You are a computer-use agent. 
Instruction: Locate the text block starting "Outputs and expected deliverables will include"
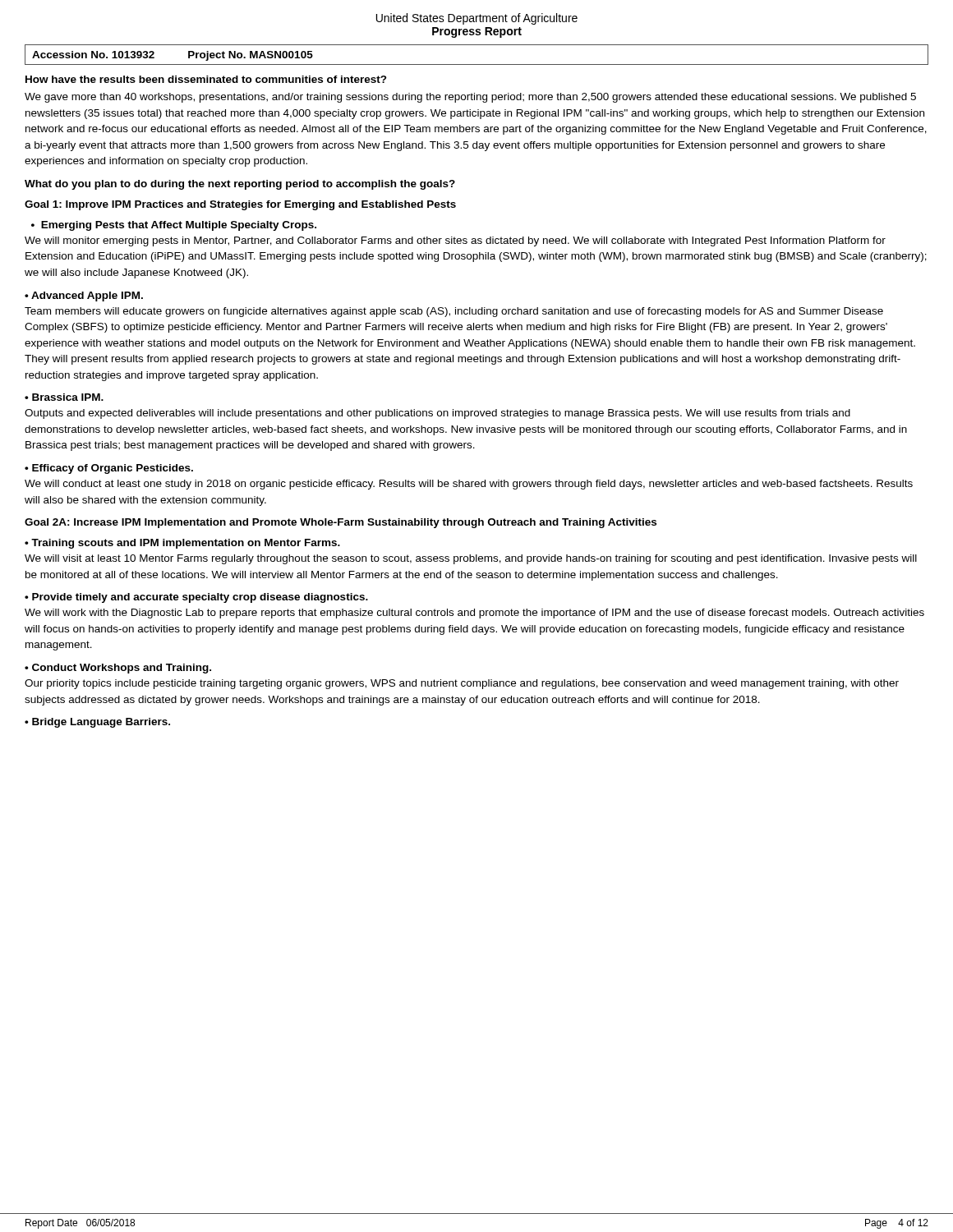[476, 429]
